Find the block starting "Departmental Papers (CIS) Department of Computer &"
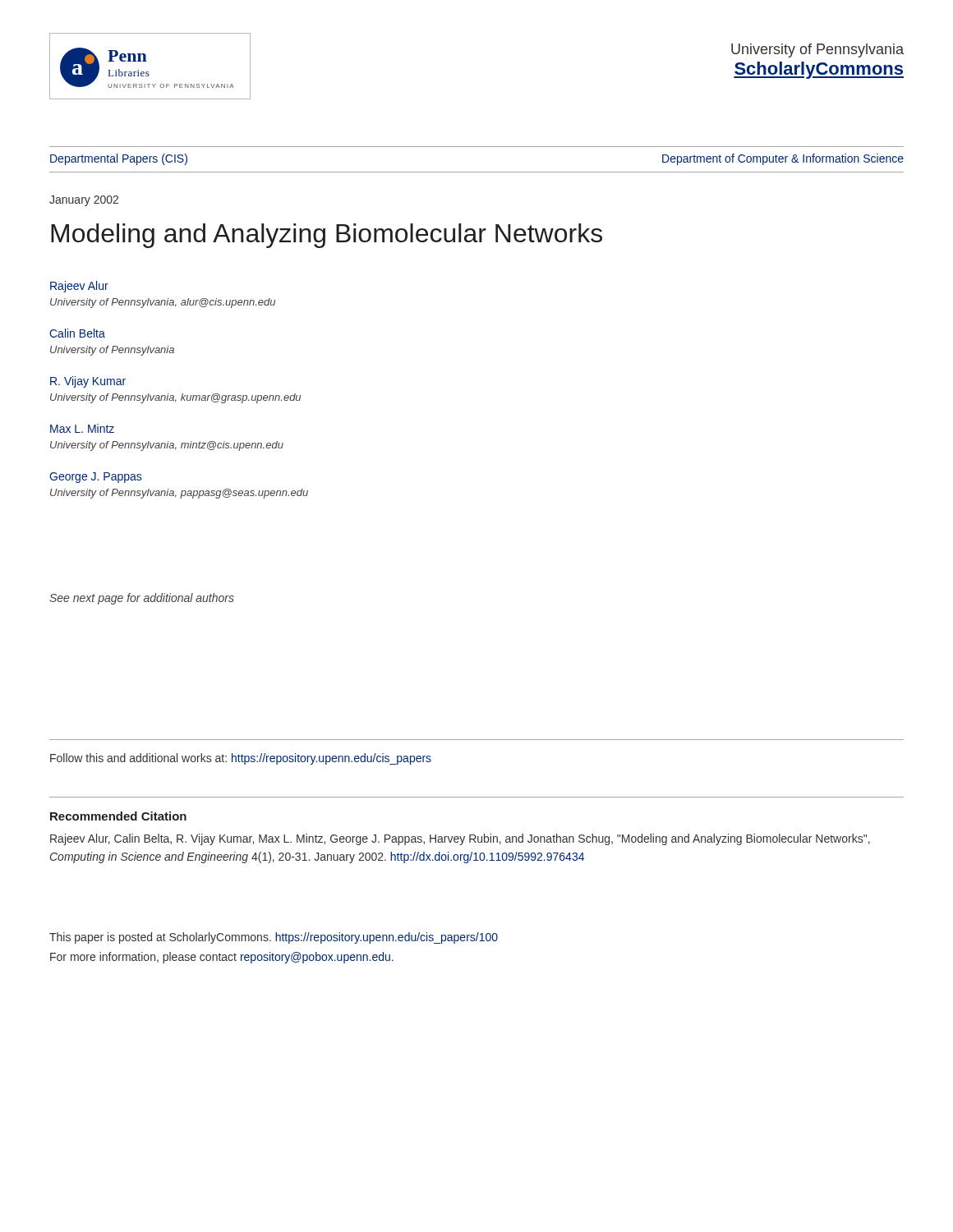Screen dimensions: 1232x953 coord(476,158)
